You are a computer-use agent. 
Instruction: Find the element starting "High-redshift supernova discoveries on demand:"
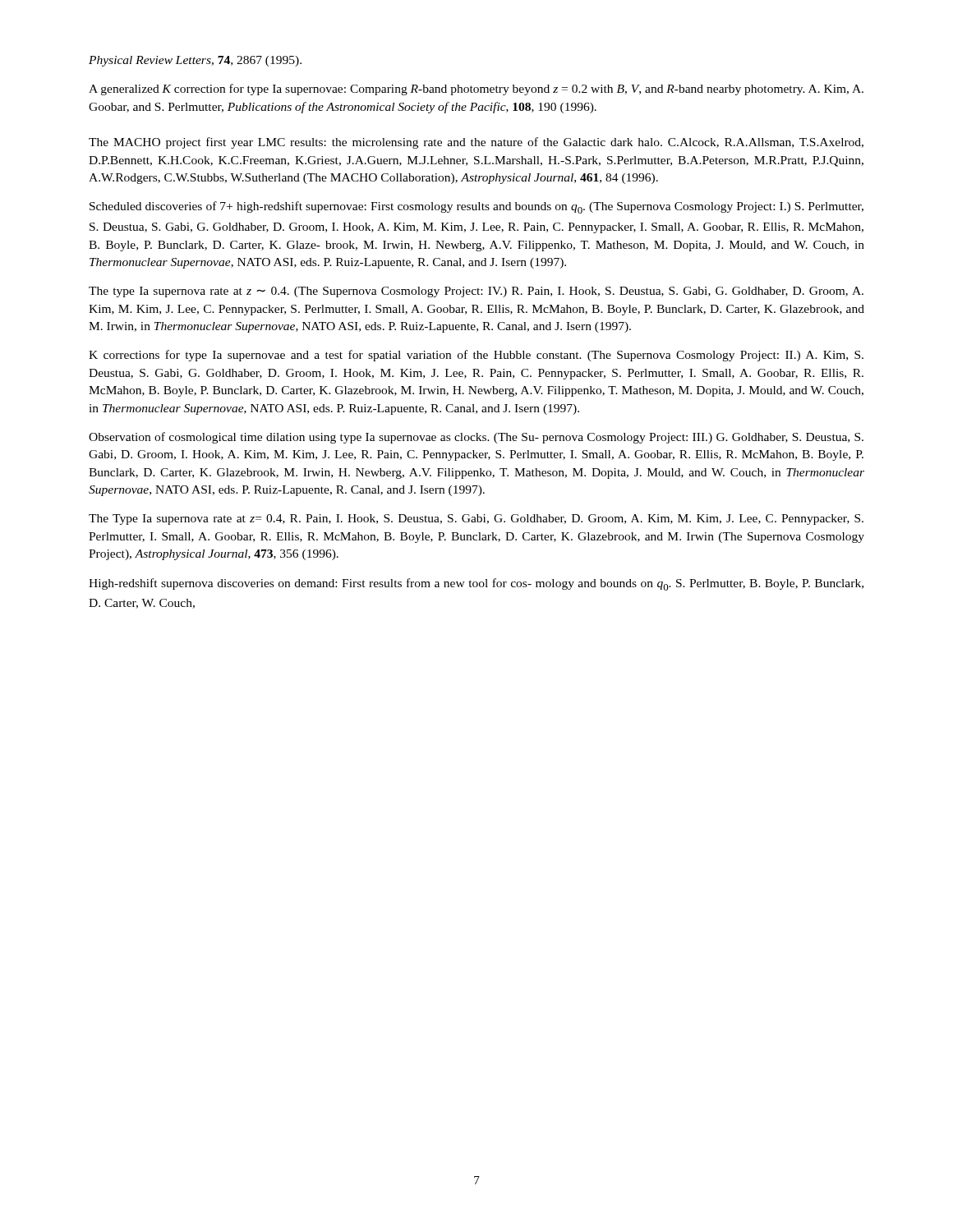476,593
